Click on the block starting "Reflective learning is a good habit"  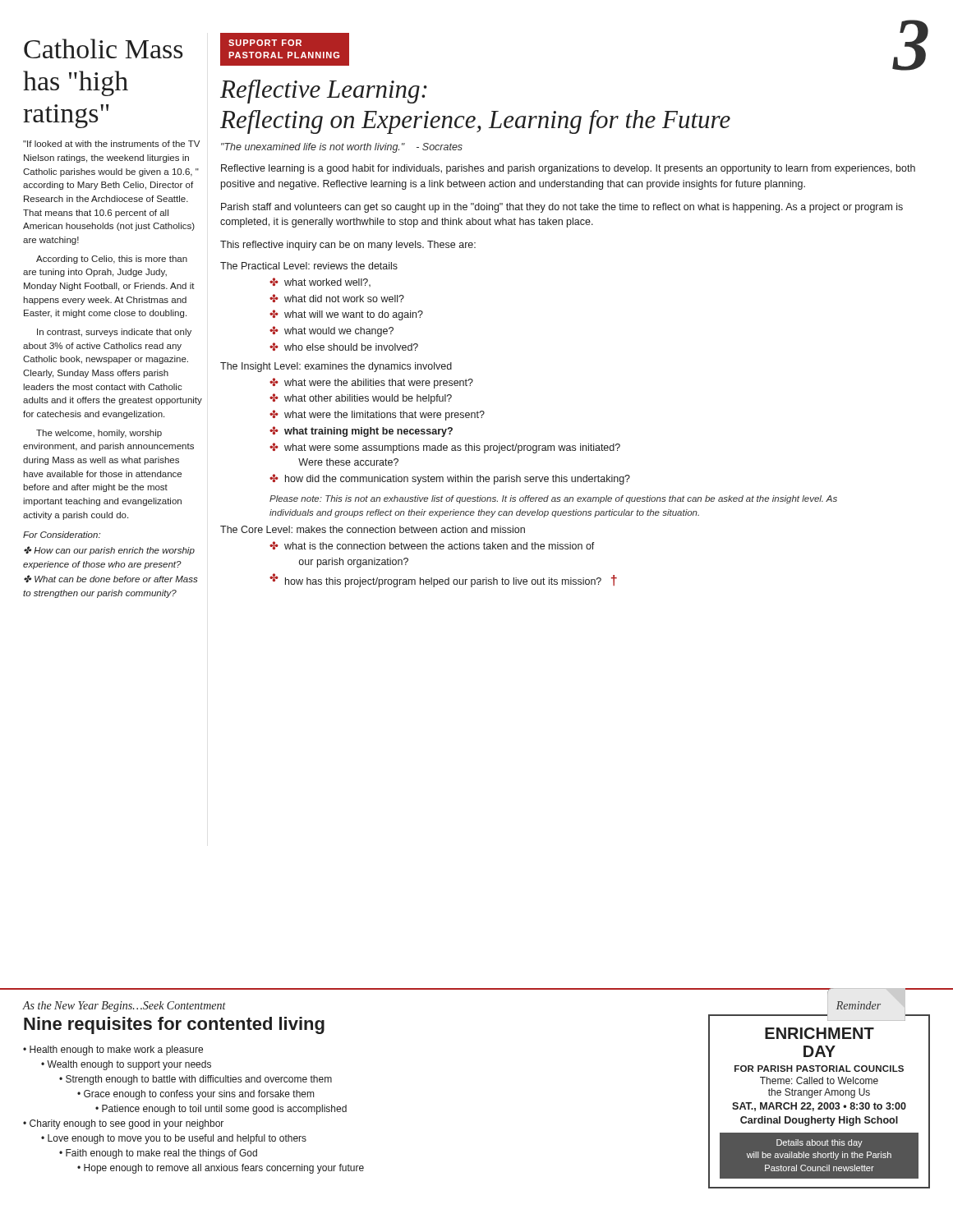click(568, 176)
